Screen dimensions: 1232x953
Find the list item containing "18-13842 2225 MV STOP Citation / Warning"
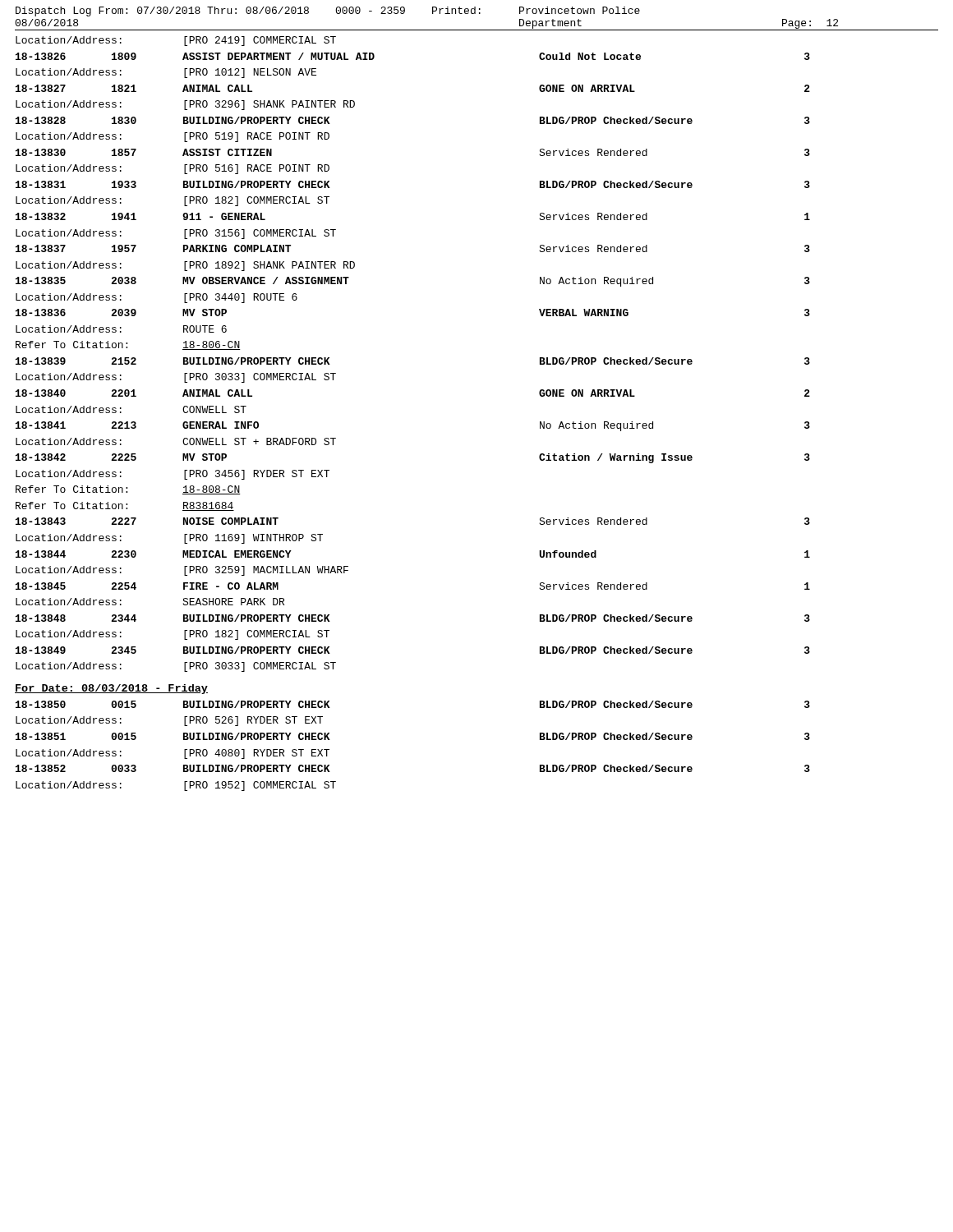click(x=37, y=458)
